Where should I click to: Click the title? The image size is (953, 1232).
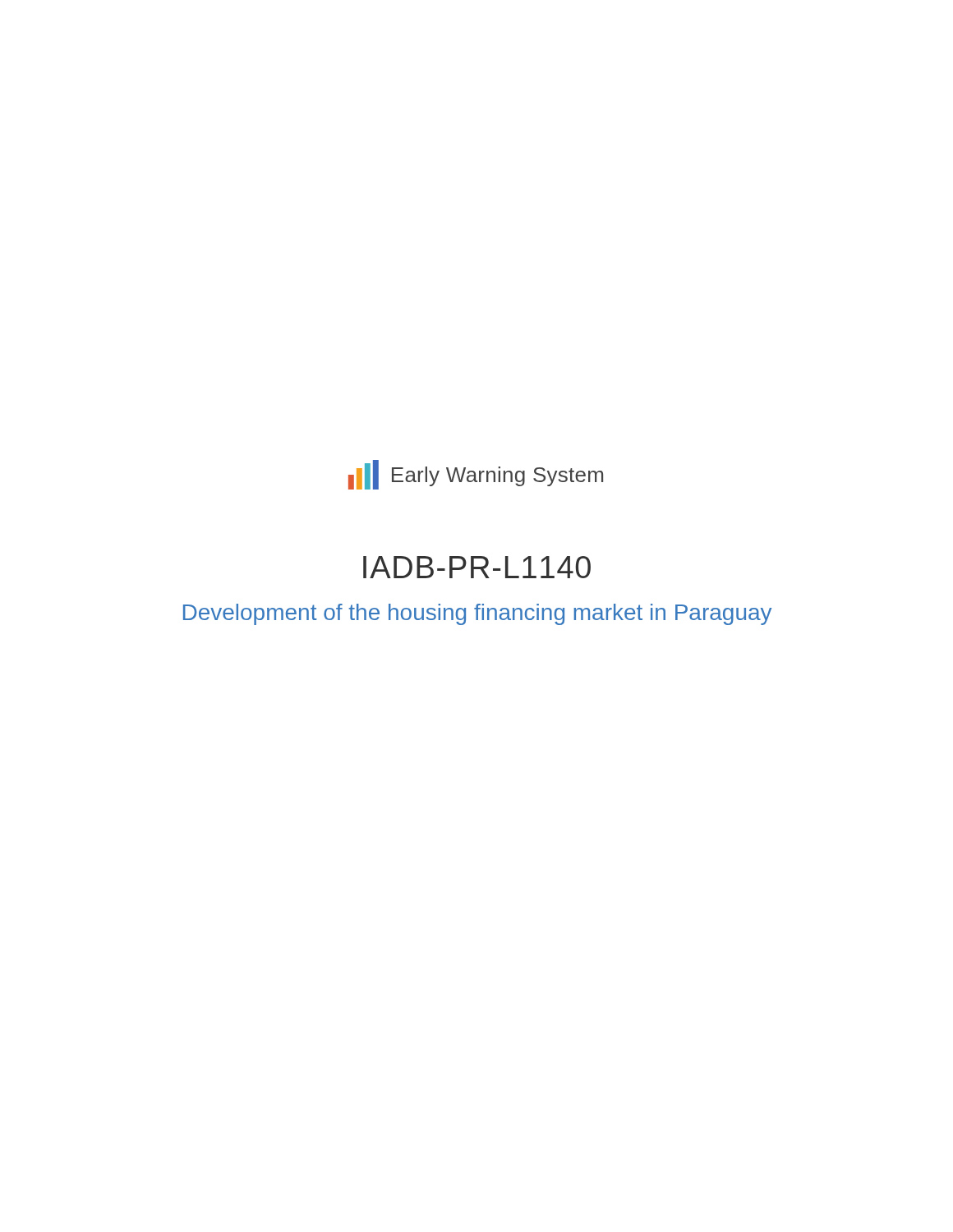[476, 568]
